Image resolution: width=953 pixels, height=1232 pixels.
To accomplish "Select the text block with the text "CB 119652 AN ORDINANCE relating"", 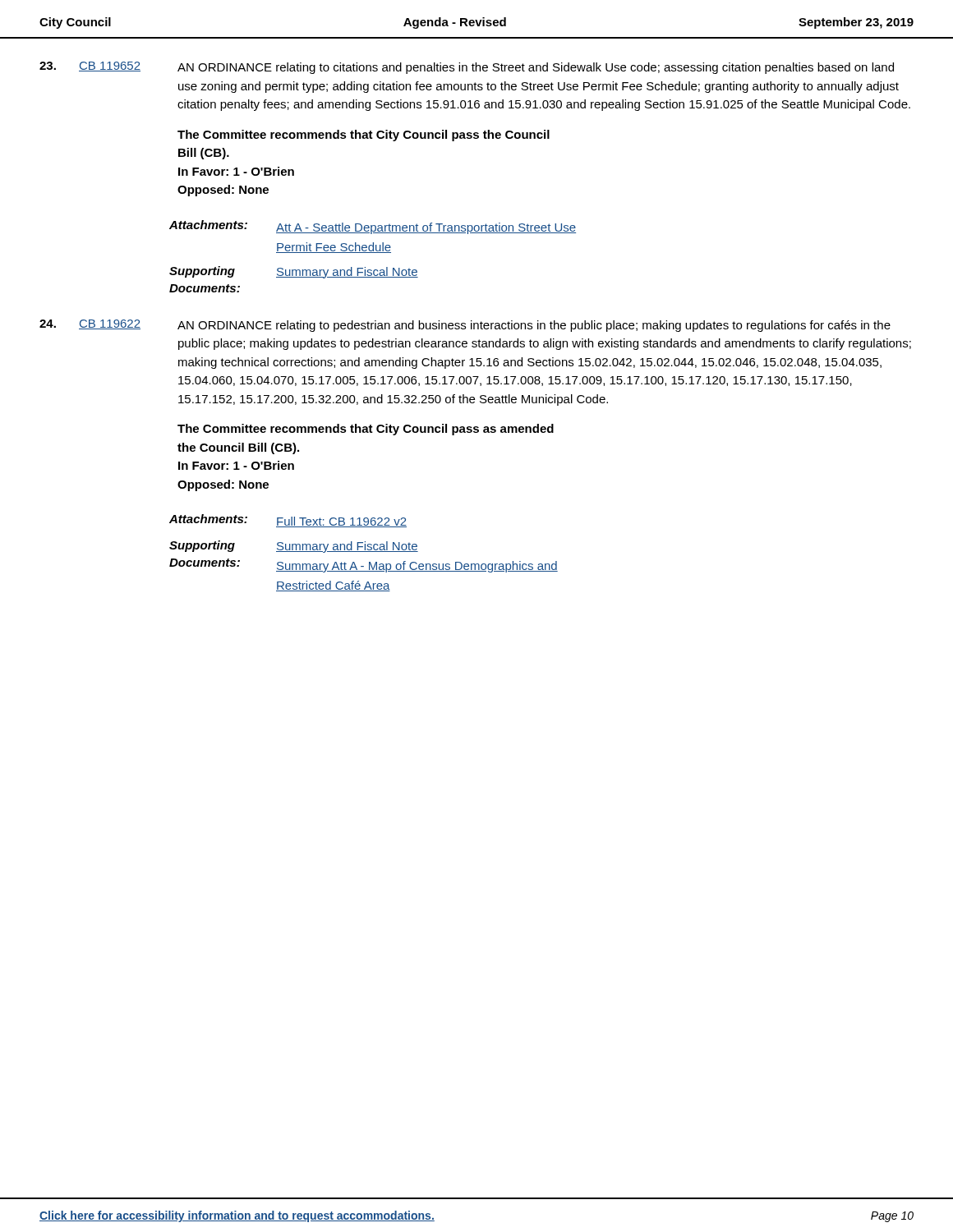I will tap(476, 129).
